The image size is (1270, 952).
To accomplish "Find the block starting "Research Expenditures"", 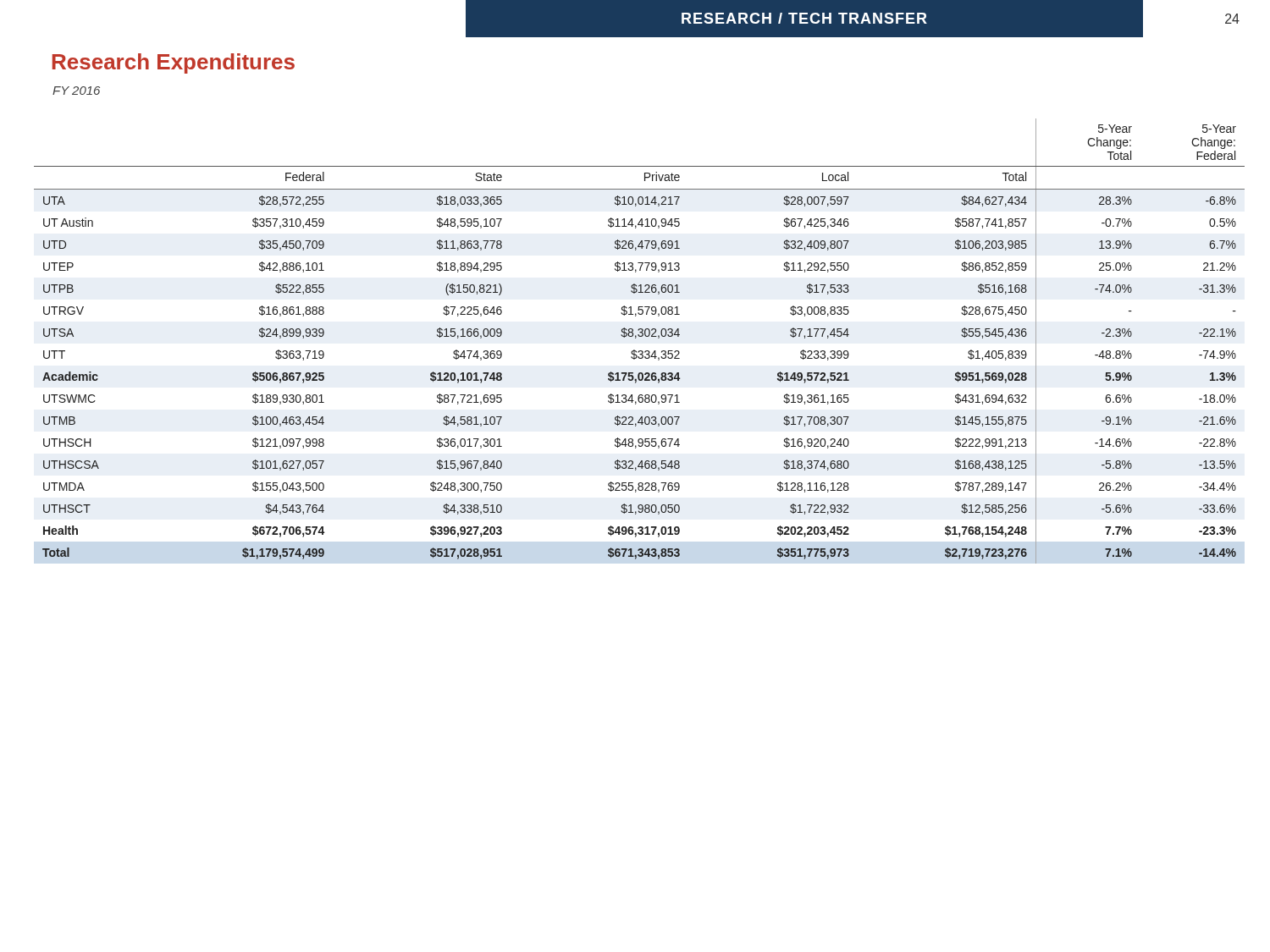I will (173, 62).
